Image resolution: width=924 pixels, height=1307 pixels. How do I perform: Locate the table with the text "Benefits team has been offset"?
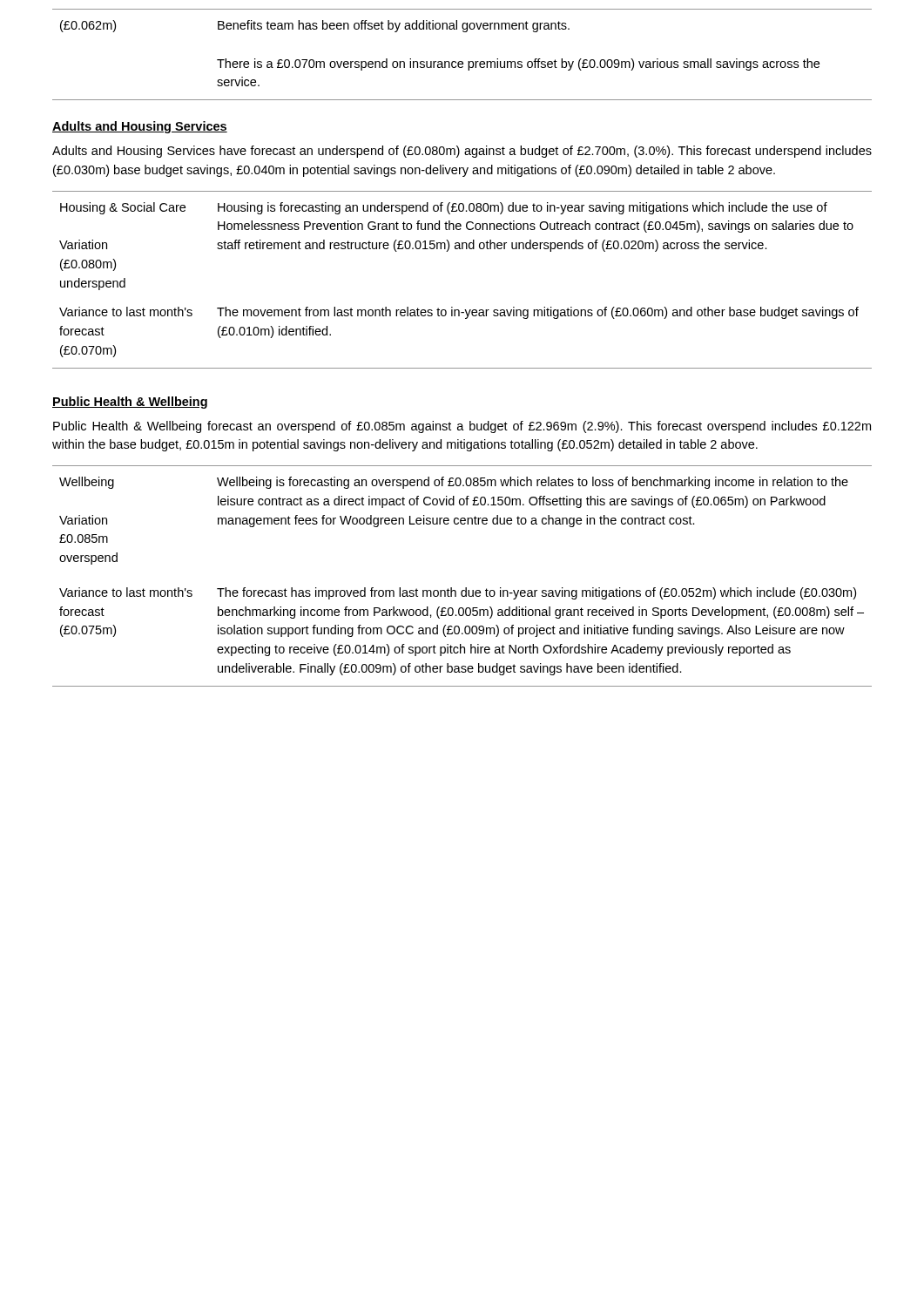pyautogui.click(x=462, y=55)
